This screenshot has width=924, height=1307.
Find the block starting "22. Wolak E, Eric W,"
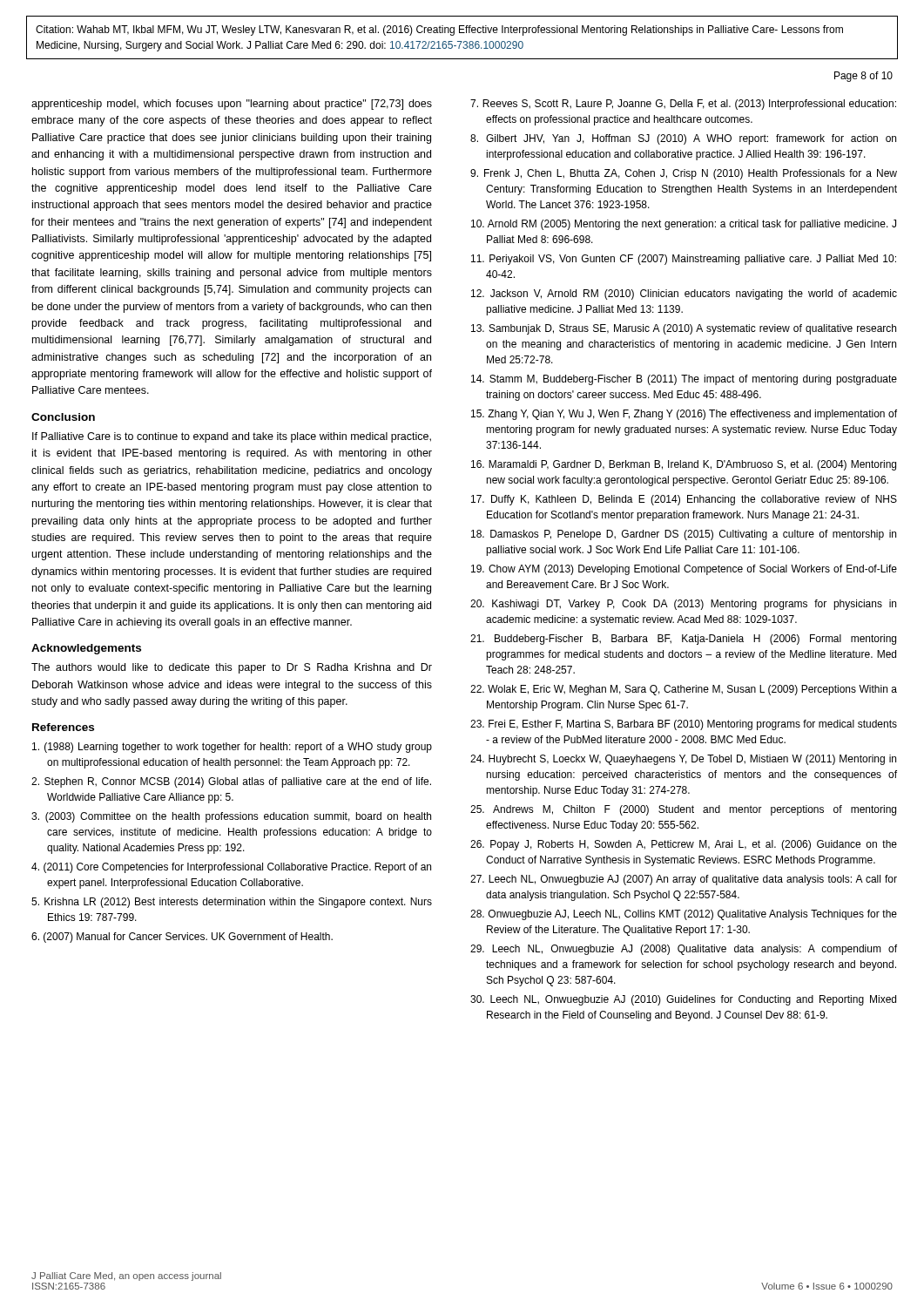(684, 697)
